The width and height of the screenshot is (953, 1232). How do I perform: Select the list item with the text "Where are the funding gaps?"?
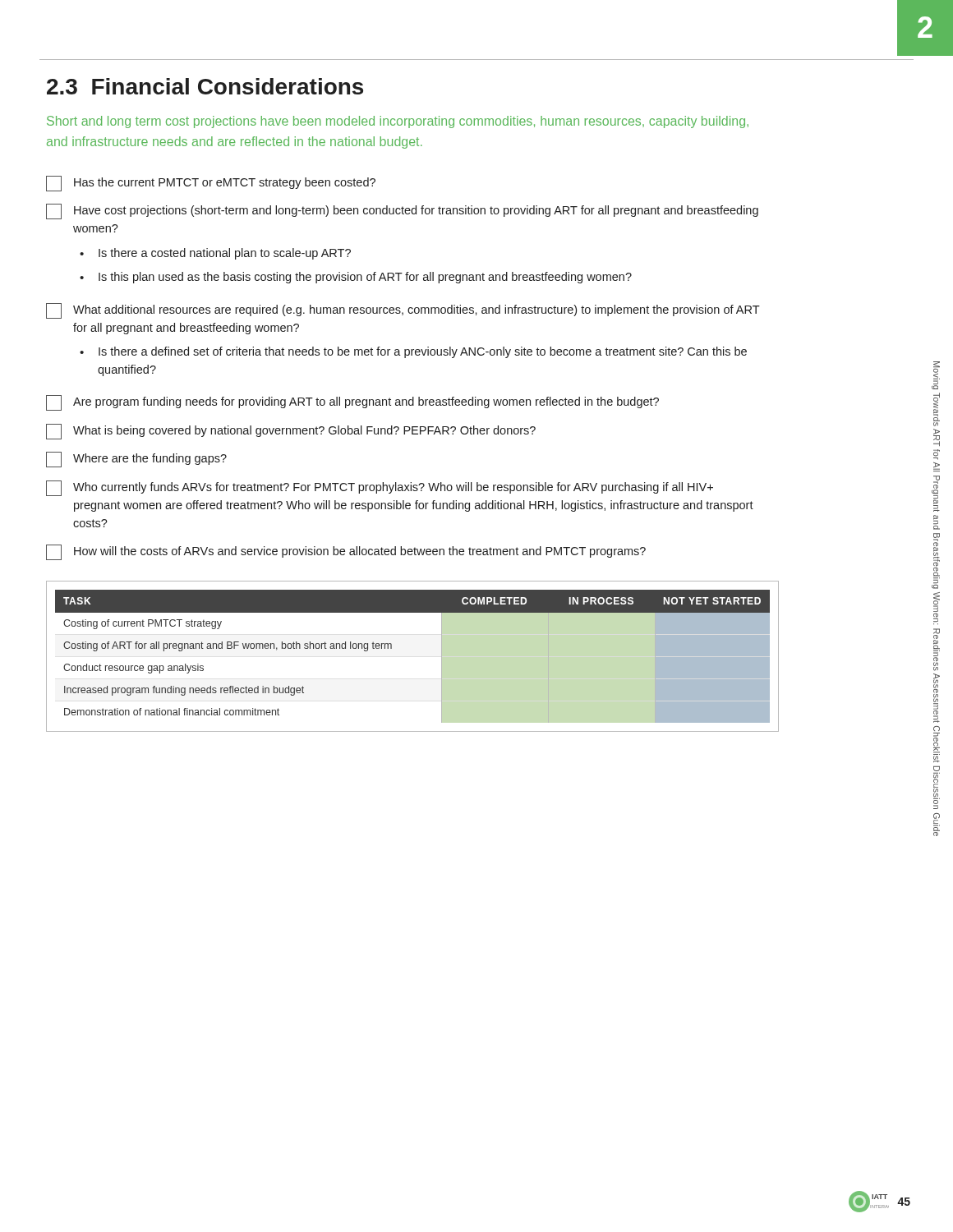[136, 459]
